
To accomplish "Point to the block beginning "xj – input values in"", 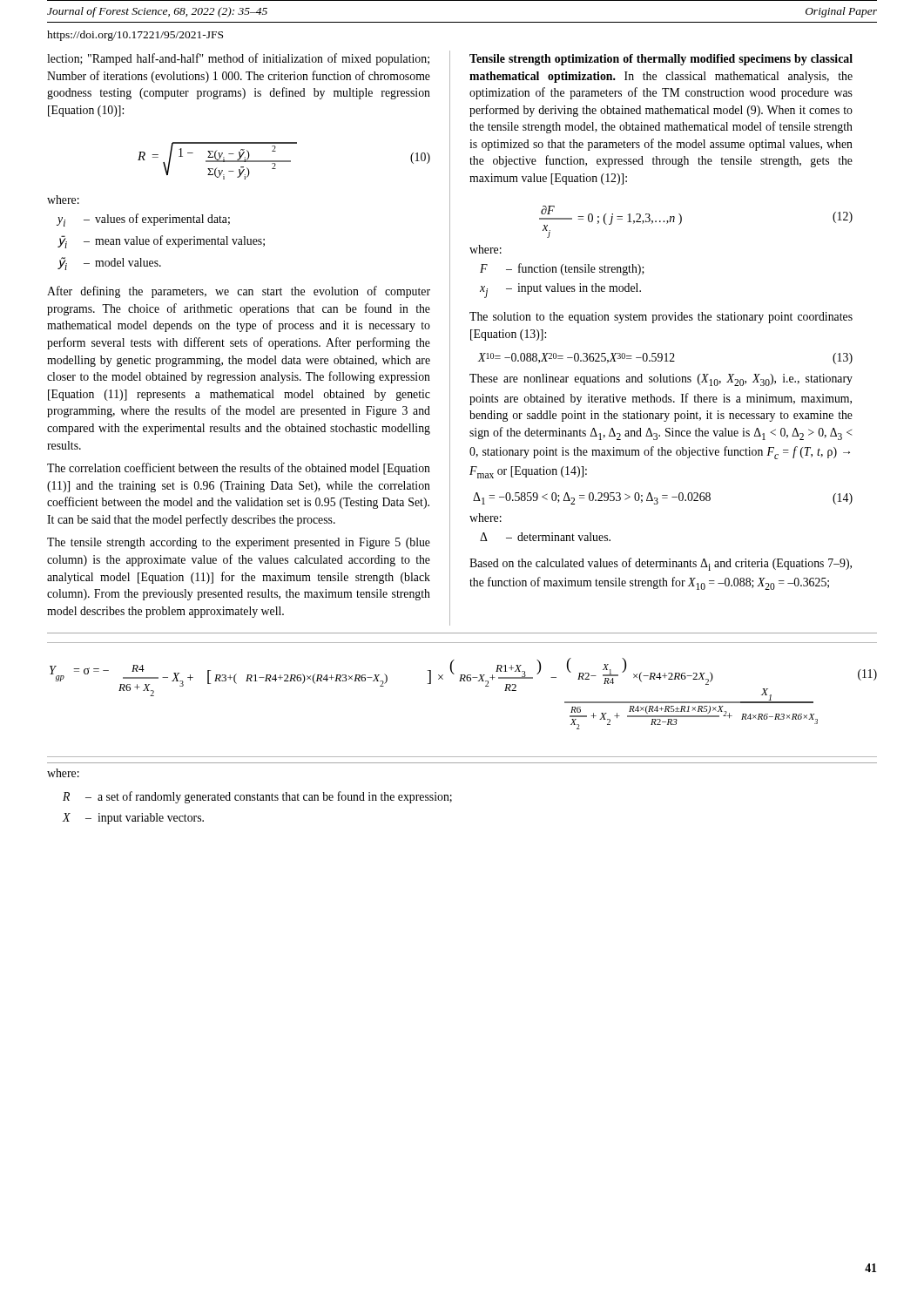I will point(562,290).
